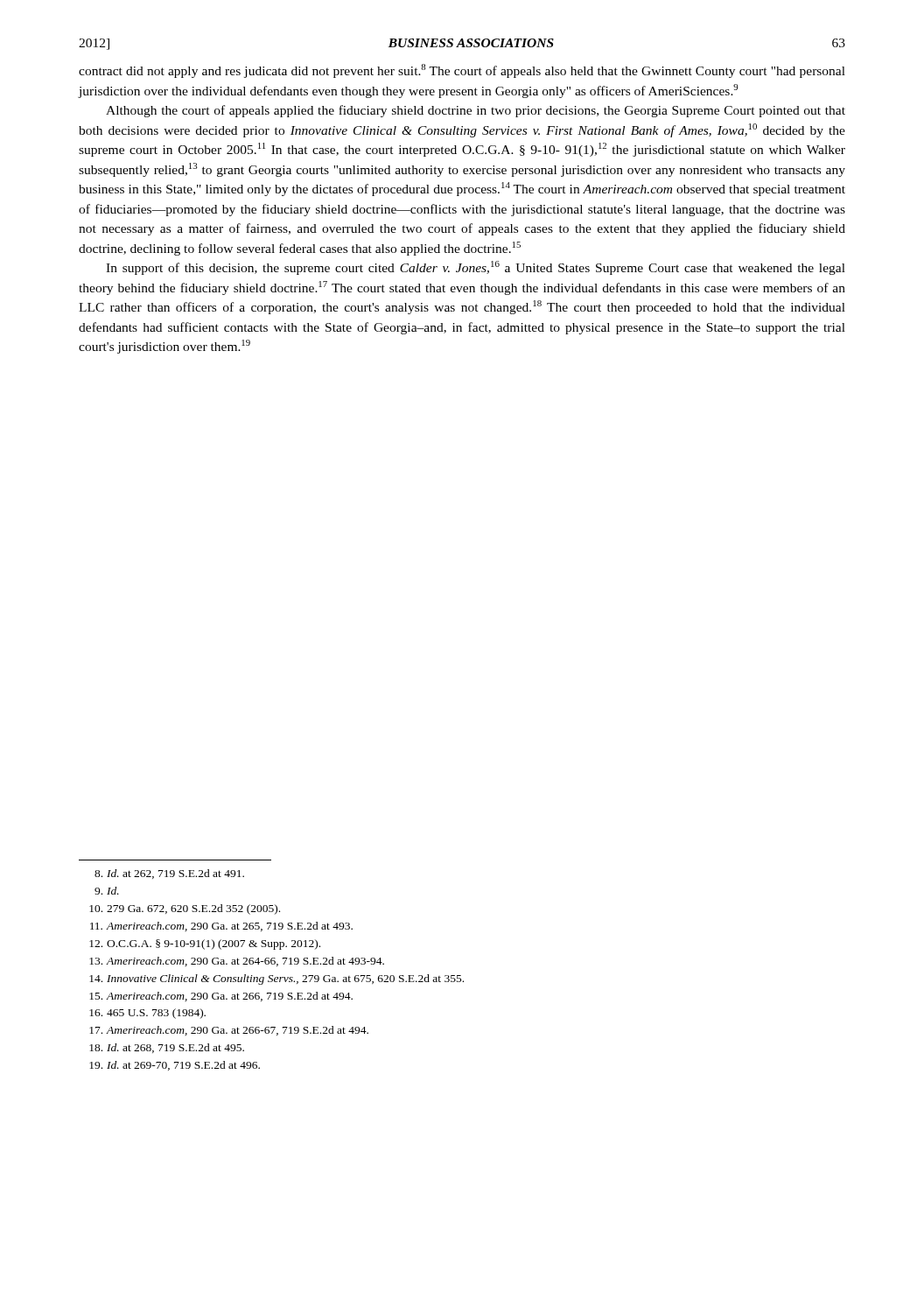Click the passage that begins "Id. at 269-70,"
The width and height of the screenshot is (924, 1313).
point(175,1066)
